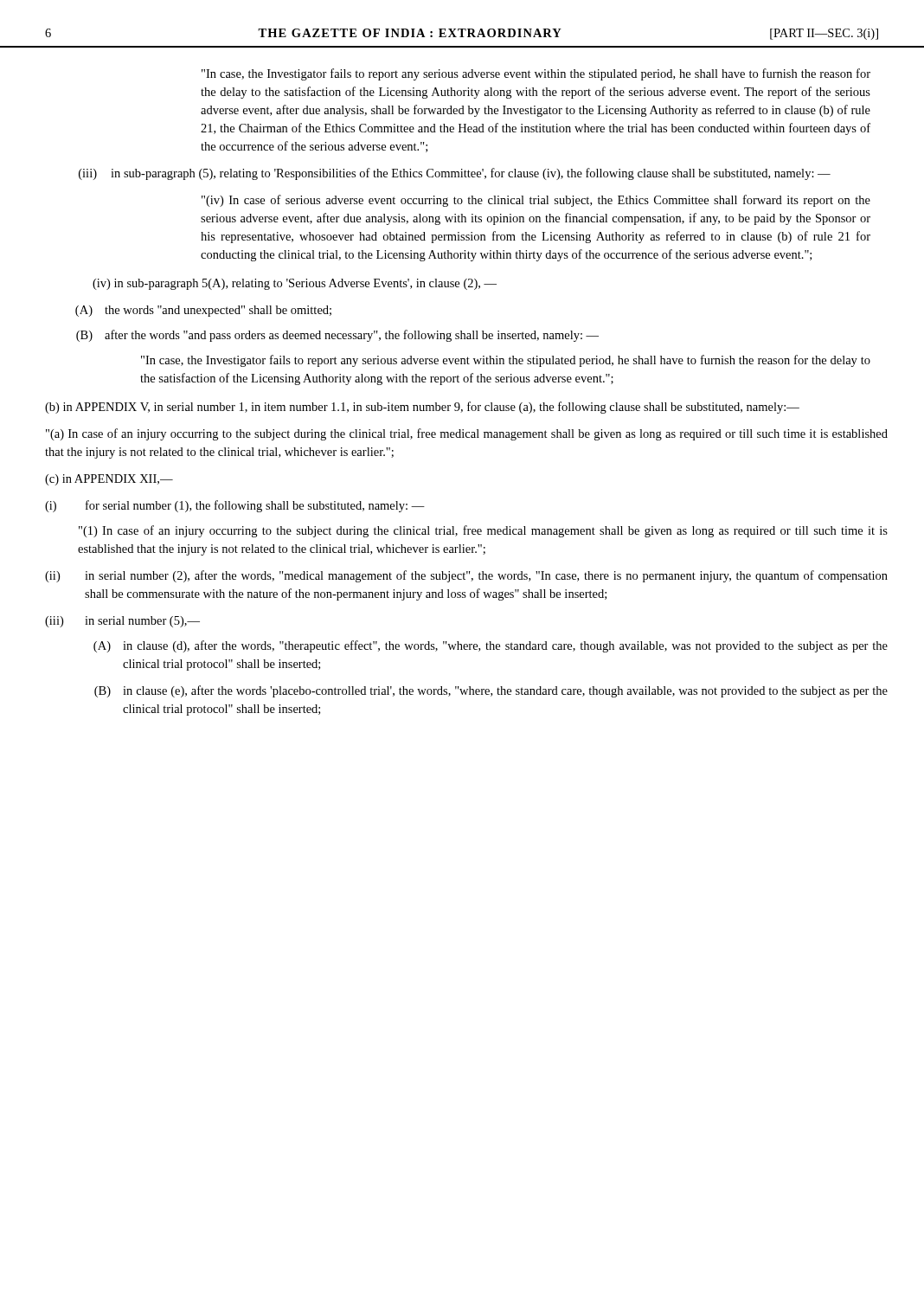This screenshot has width=924, height=1298.
Task: Point to the region starting "(A) the words "and unexpected" shall"
Action: (203, 311)
